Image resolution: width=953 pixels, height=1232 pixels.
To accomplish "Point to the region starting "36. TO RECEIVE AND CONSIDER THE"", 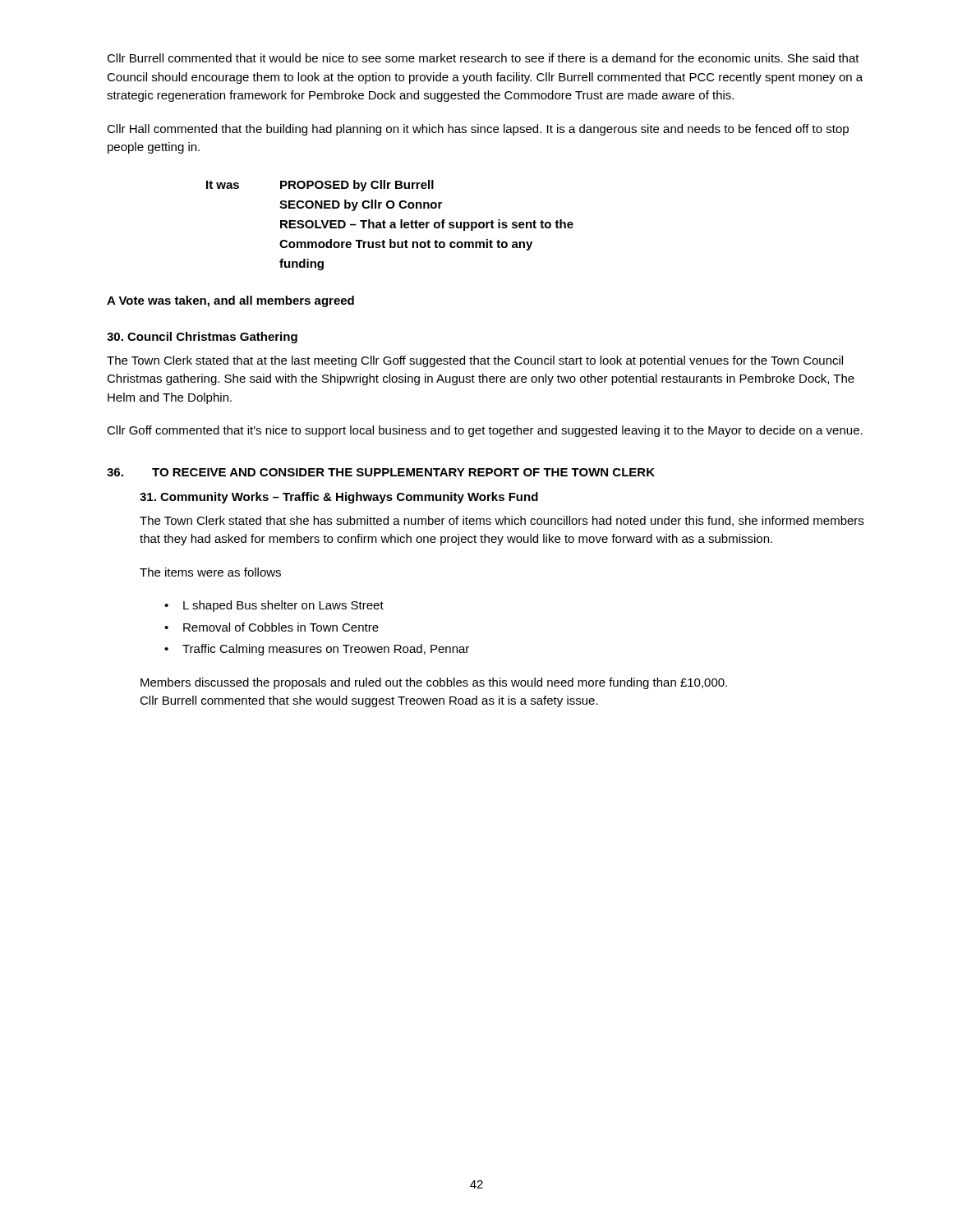I will [381, 472].
